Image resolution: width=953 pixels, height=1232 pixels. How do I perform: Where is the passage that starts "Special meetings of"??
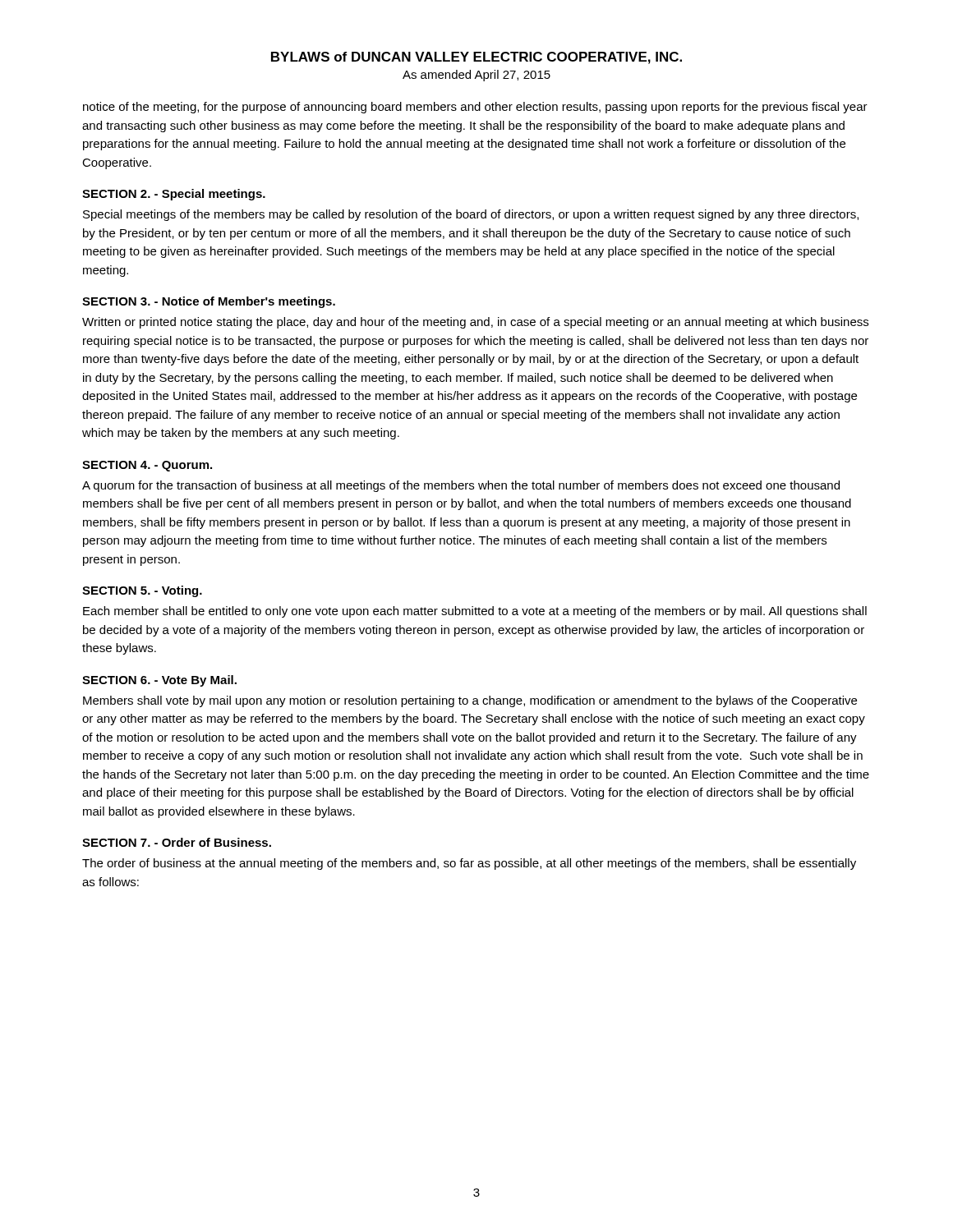pos(471,242)
